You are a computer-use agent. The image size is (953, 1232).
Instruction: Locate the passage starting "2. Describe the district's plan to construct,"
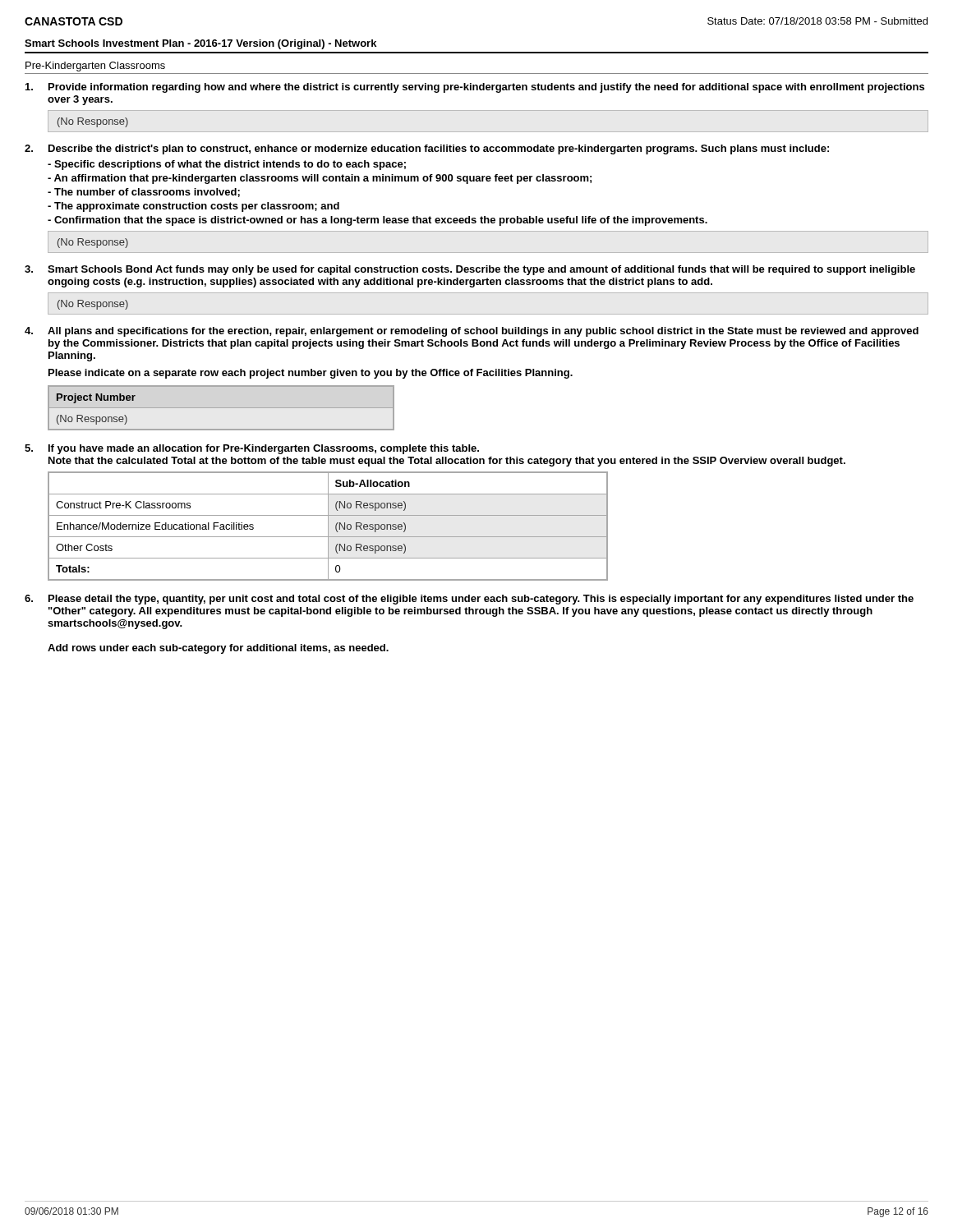pyautogui.click(x=427, y=148)
